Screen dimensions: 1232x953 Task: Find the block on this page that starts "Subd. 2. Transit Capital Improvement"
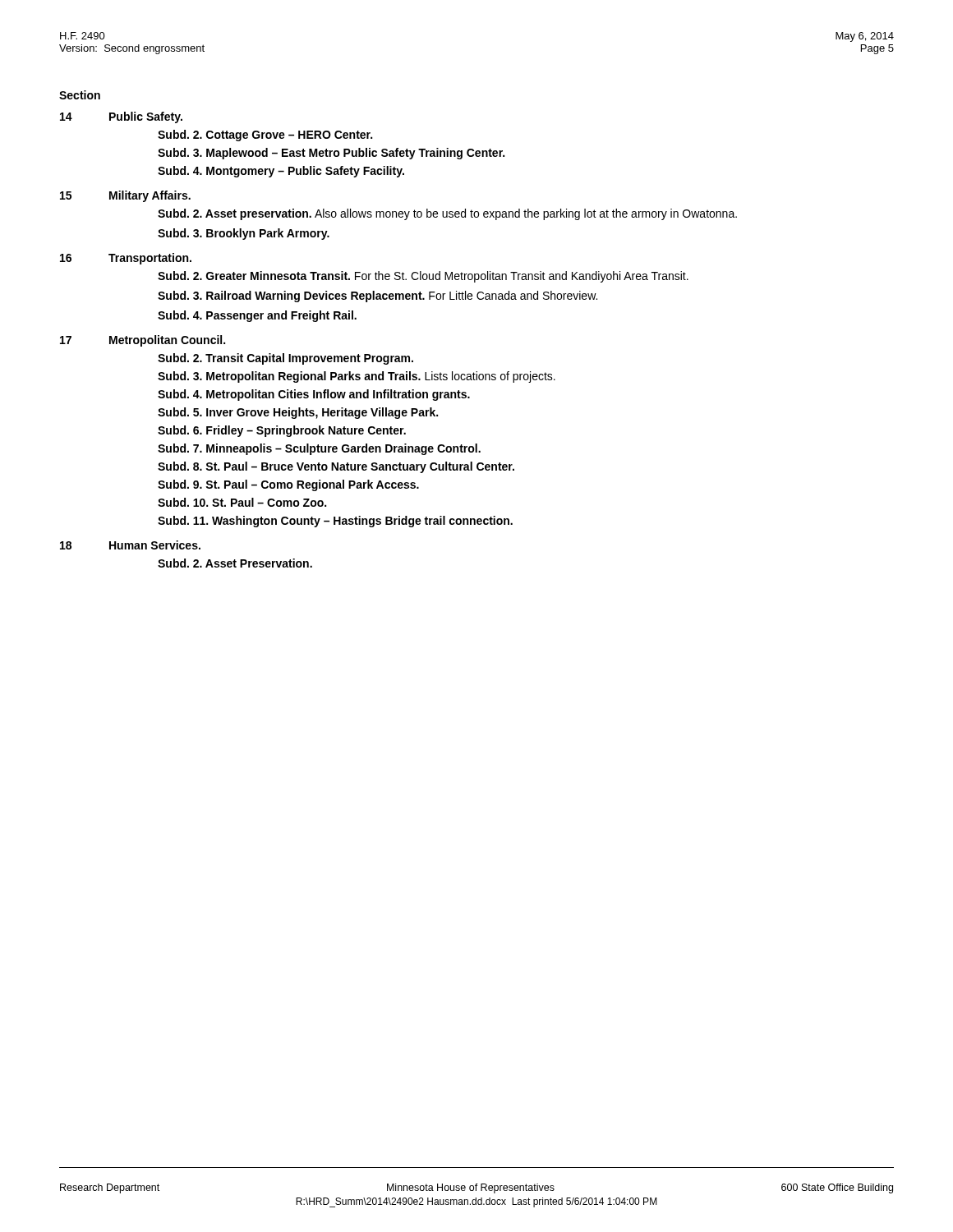pyautogui.click(x=286, y=358)
